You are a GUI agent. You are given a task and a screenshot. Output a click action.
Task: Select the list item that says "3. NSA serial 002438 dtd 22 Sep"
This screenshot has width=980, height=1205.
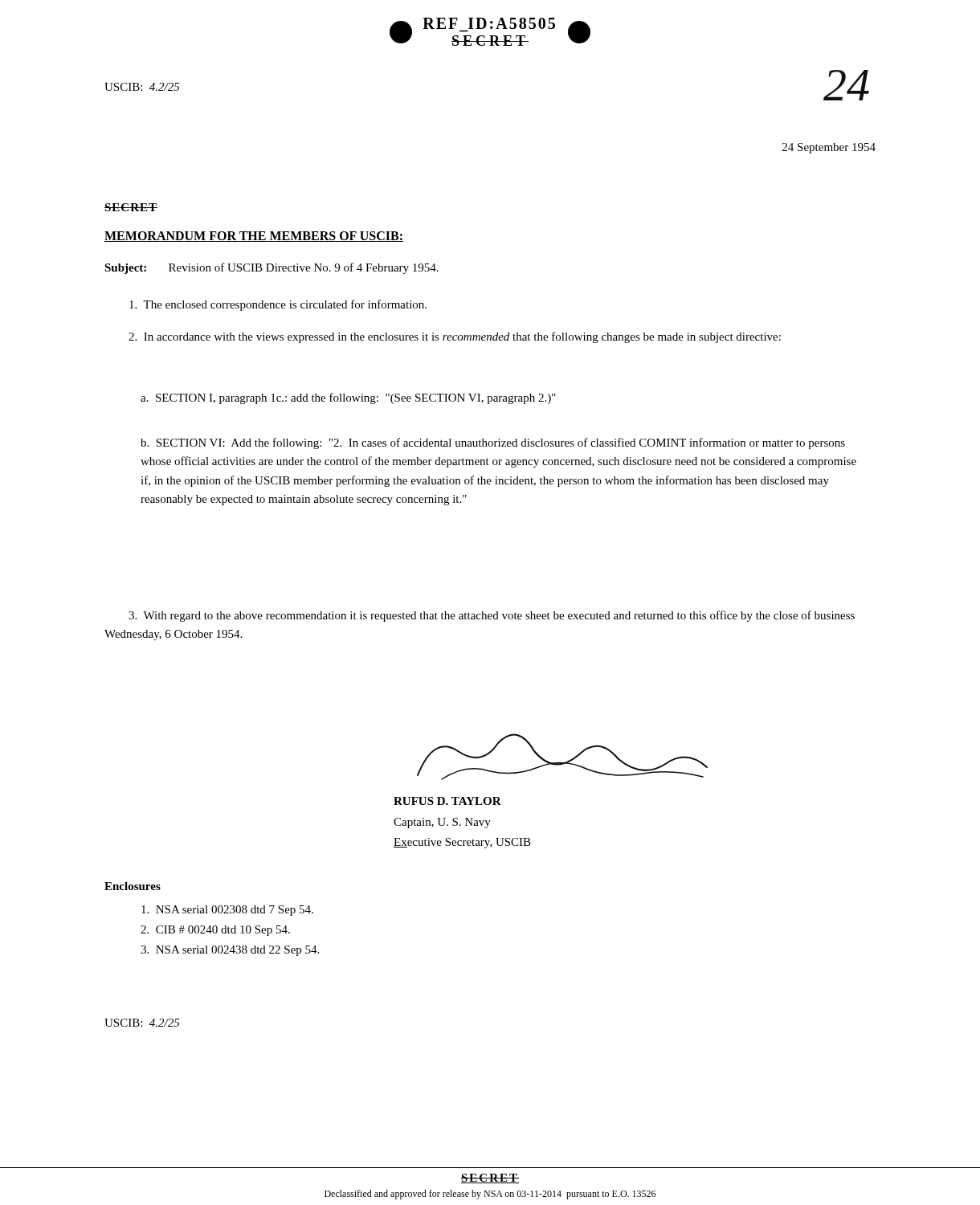pos(230,950)
